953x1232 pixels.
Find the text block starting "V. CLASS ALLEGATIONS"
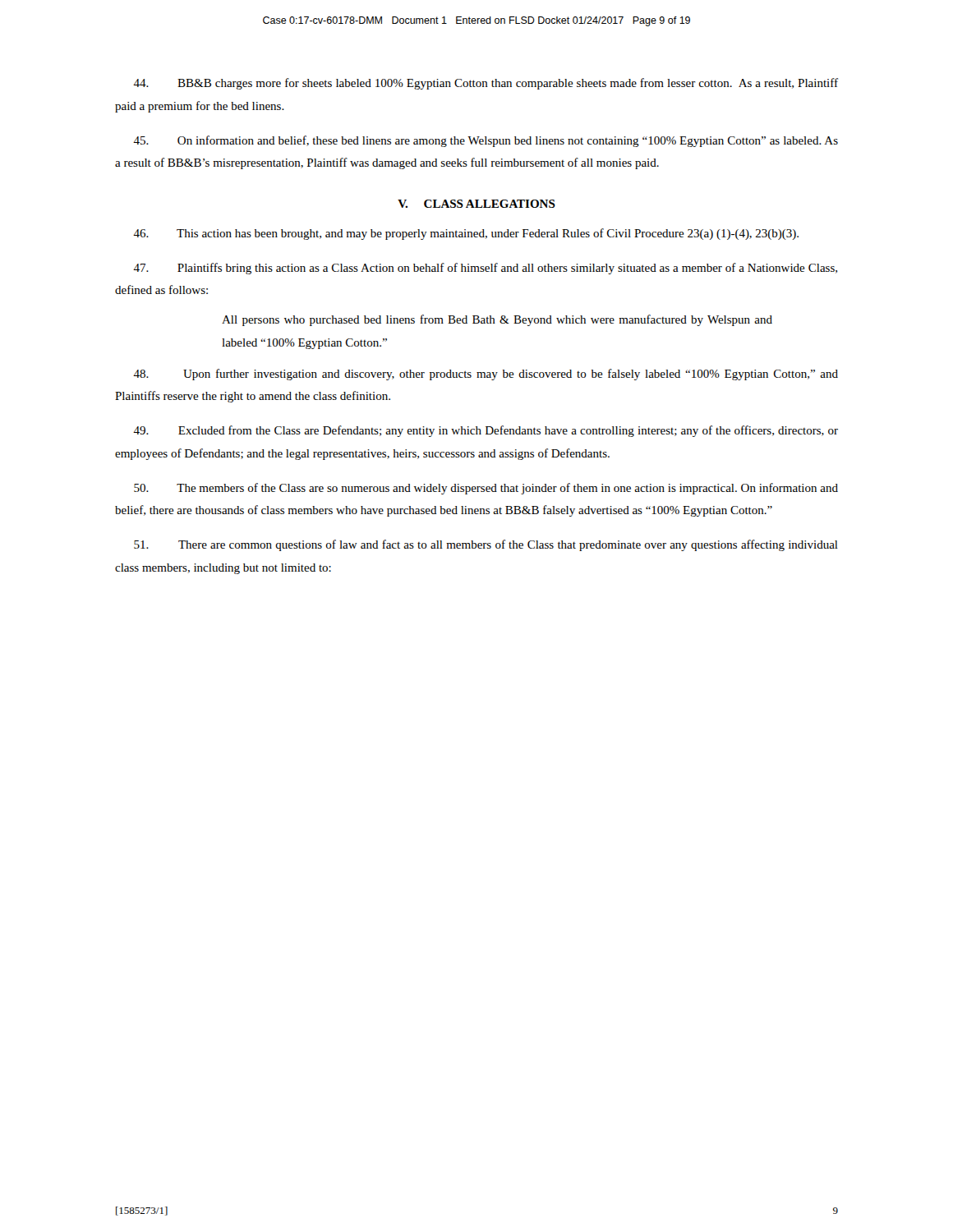pyautogui.click(x=476, y=204)
